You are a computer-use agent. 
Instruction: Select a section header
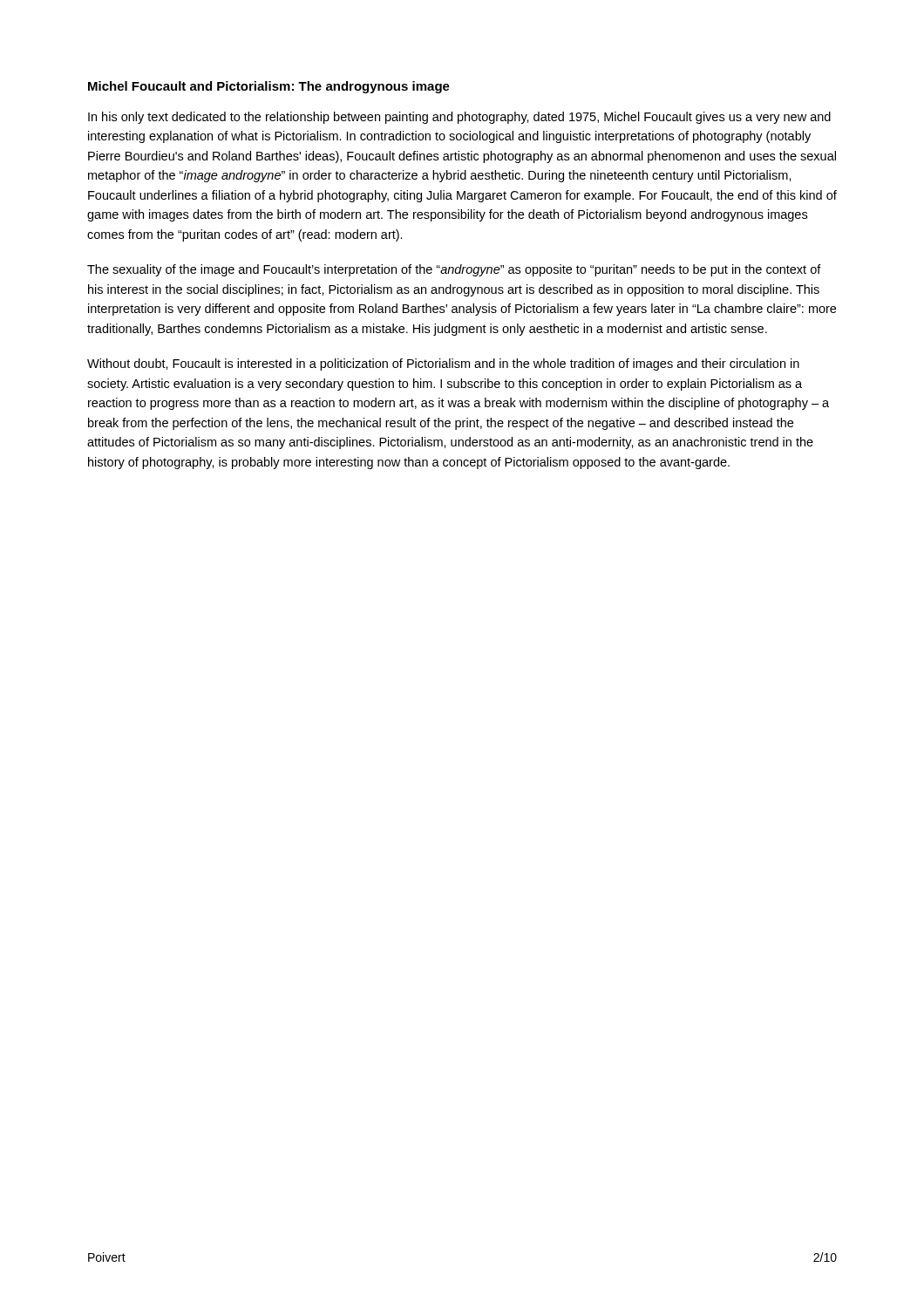[268, 86]
